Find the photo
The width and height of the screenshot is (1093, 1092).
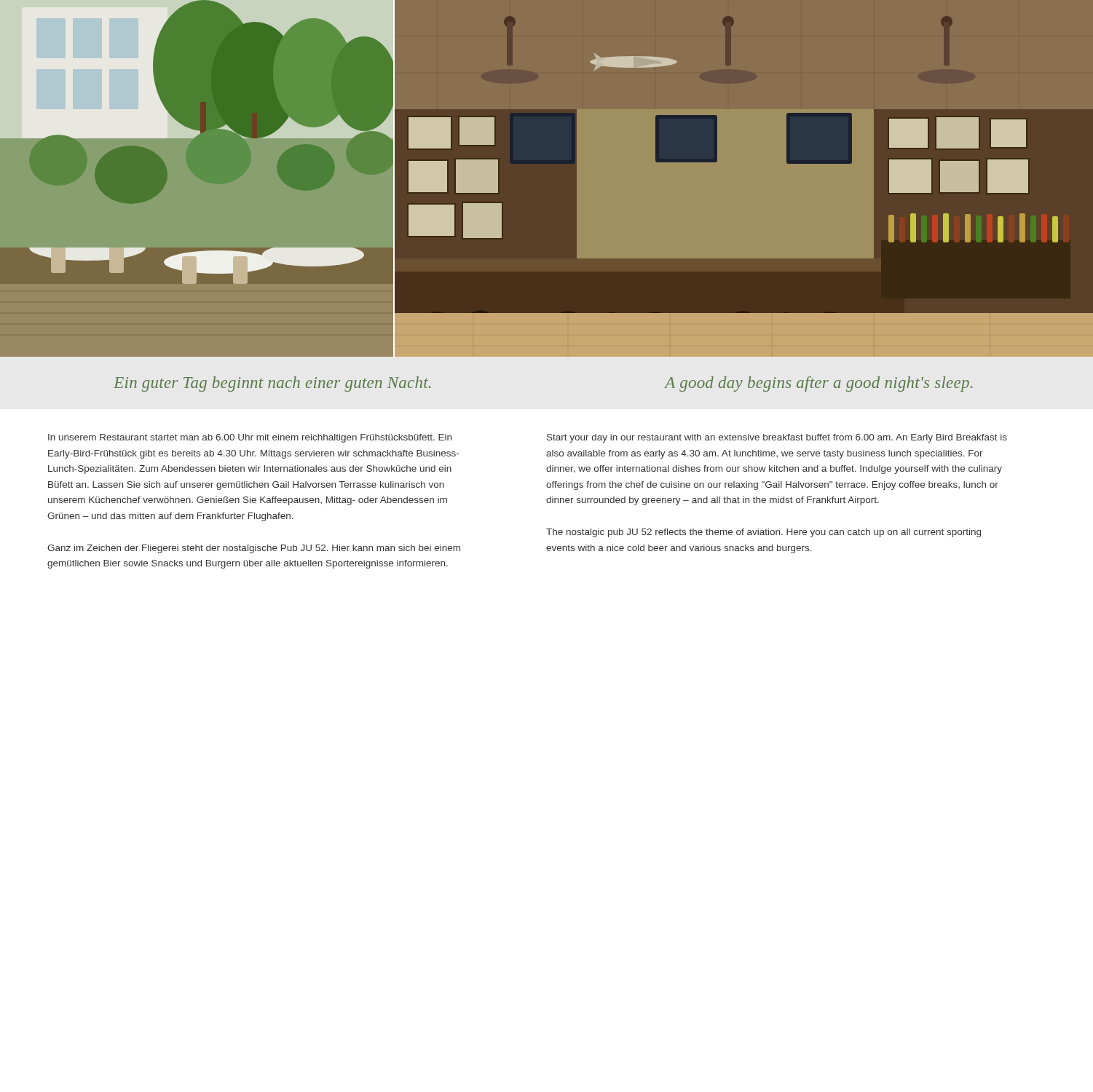click(546, 178)
